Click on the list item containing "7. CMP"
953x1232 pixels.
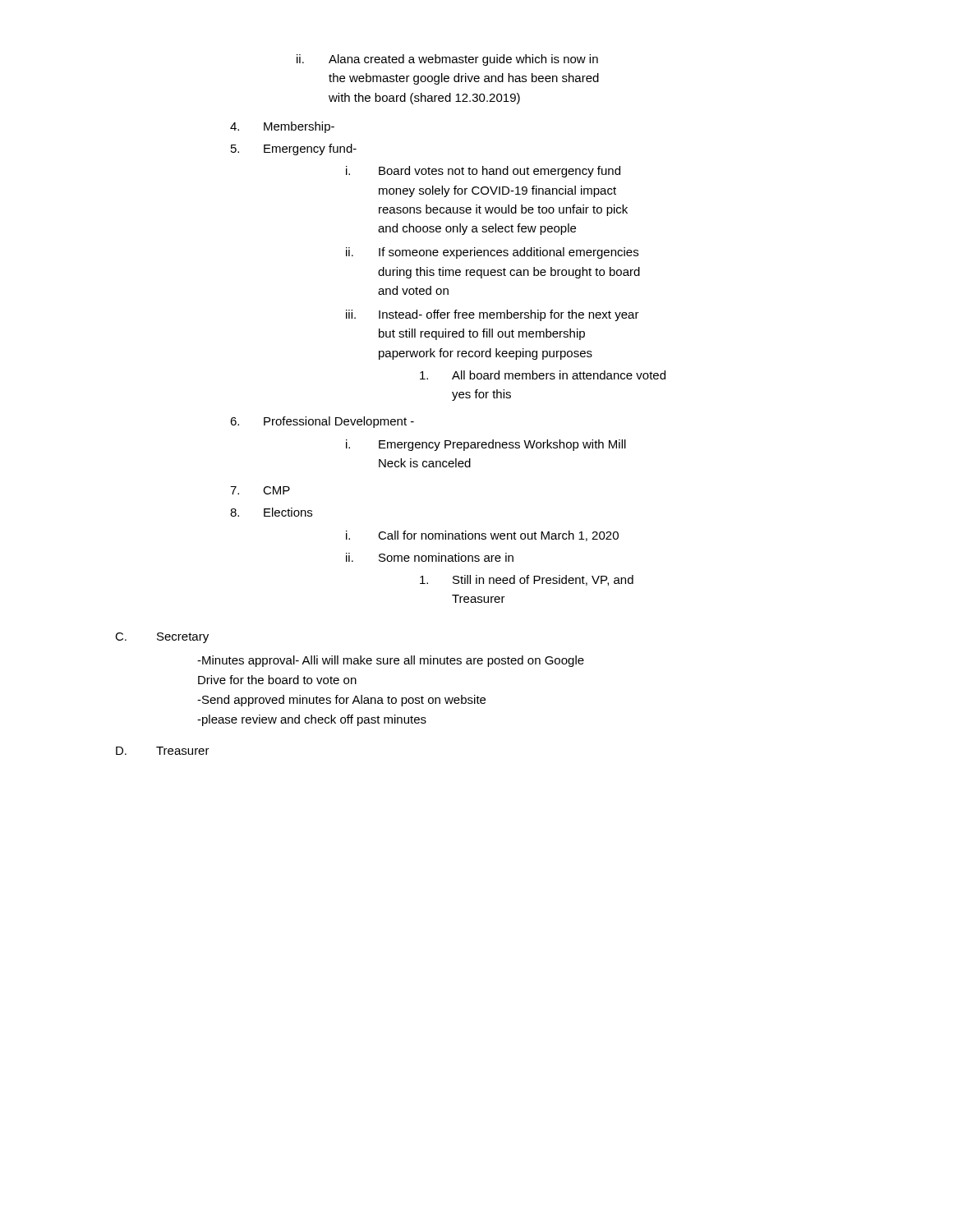point(260,490)
